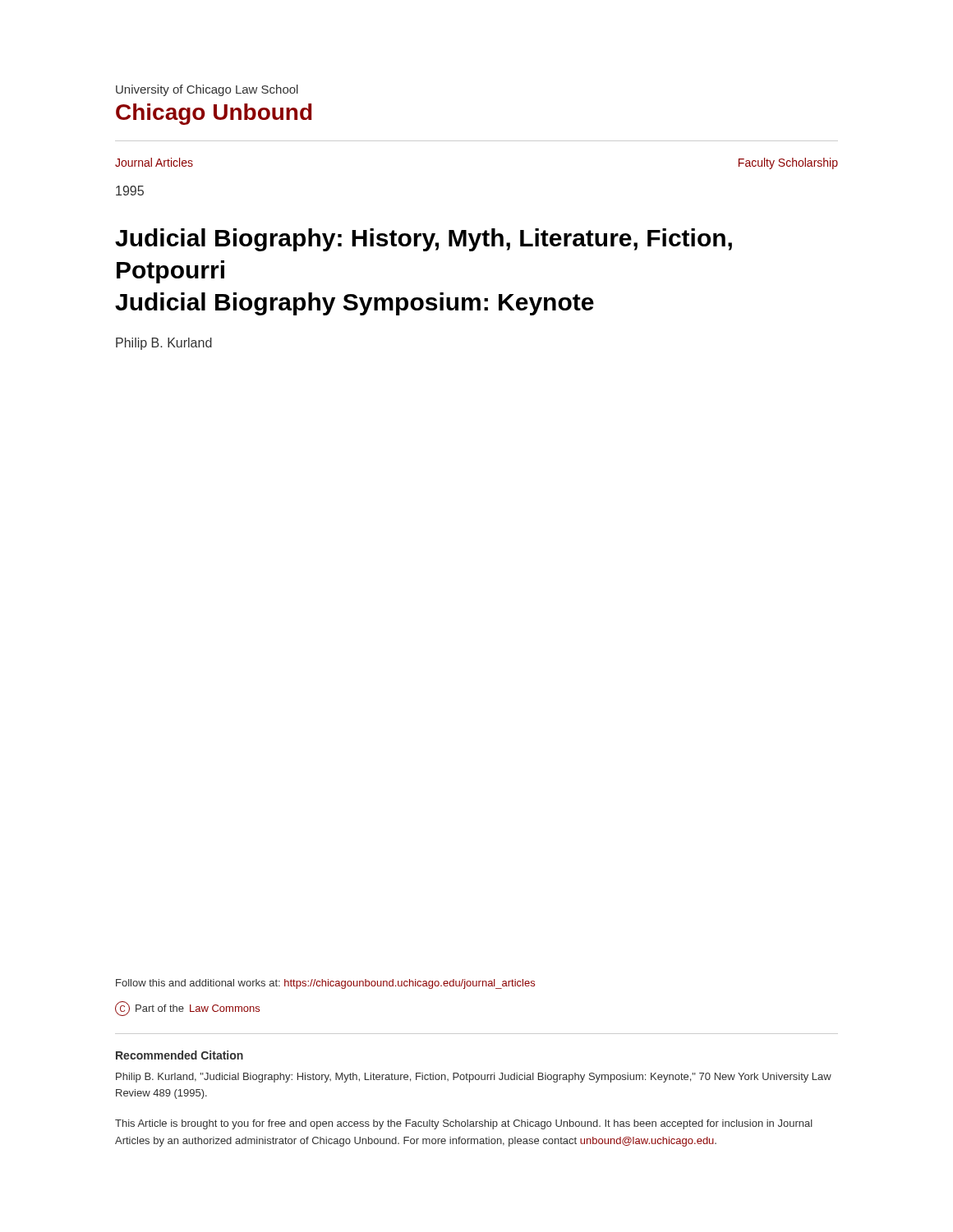
Task: Locate the text block that reads "University of Chicago Law"
Action: [x=207, y=89]
